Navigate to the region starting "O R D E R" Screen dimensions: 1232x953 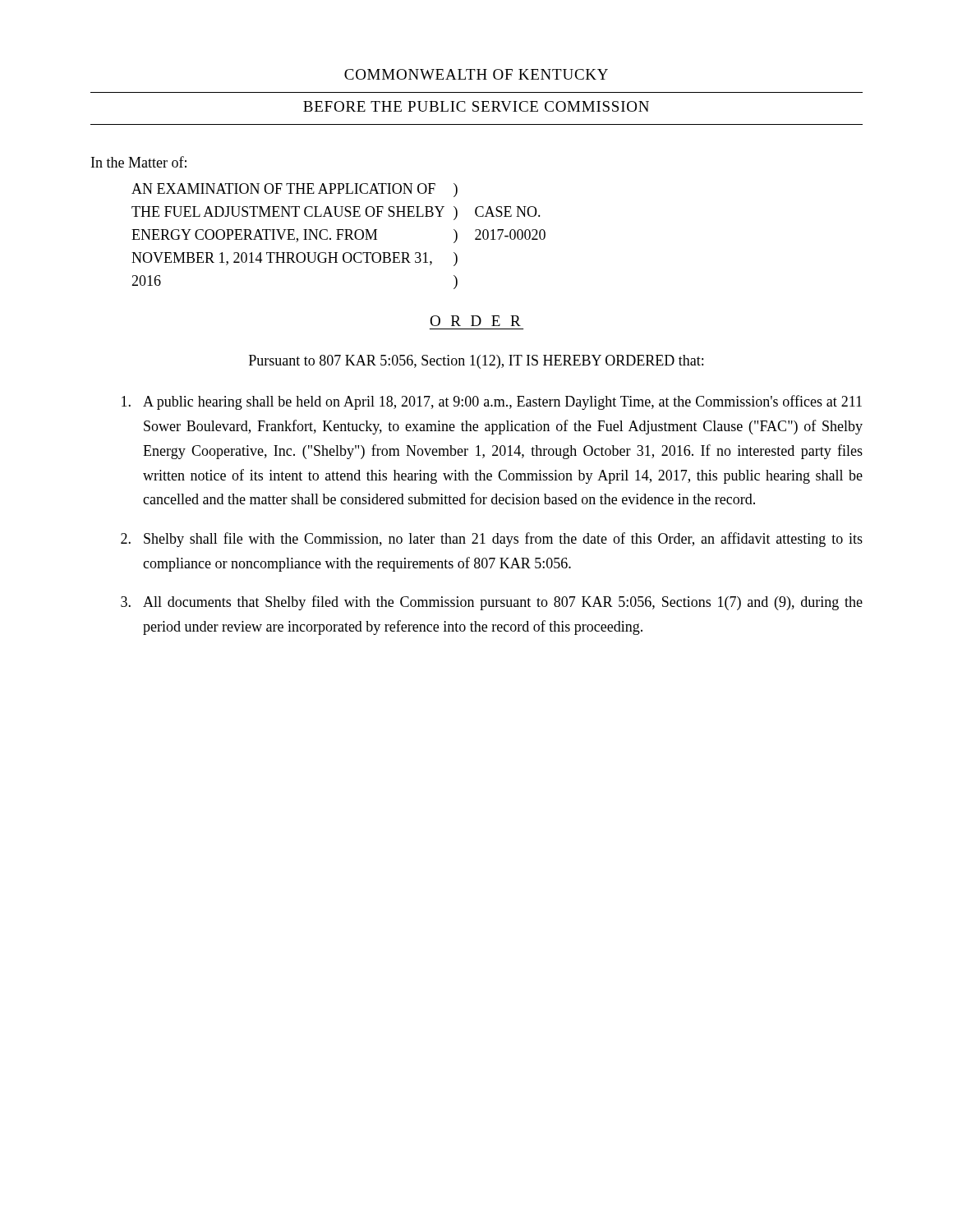click(x=476, y=321)
